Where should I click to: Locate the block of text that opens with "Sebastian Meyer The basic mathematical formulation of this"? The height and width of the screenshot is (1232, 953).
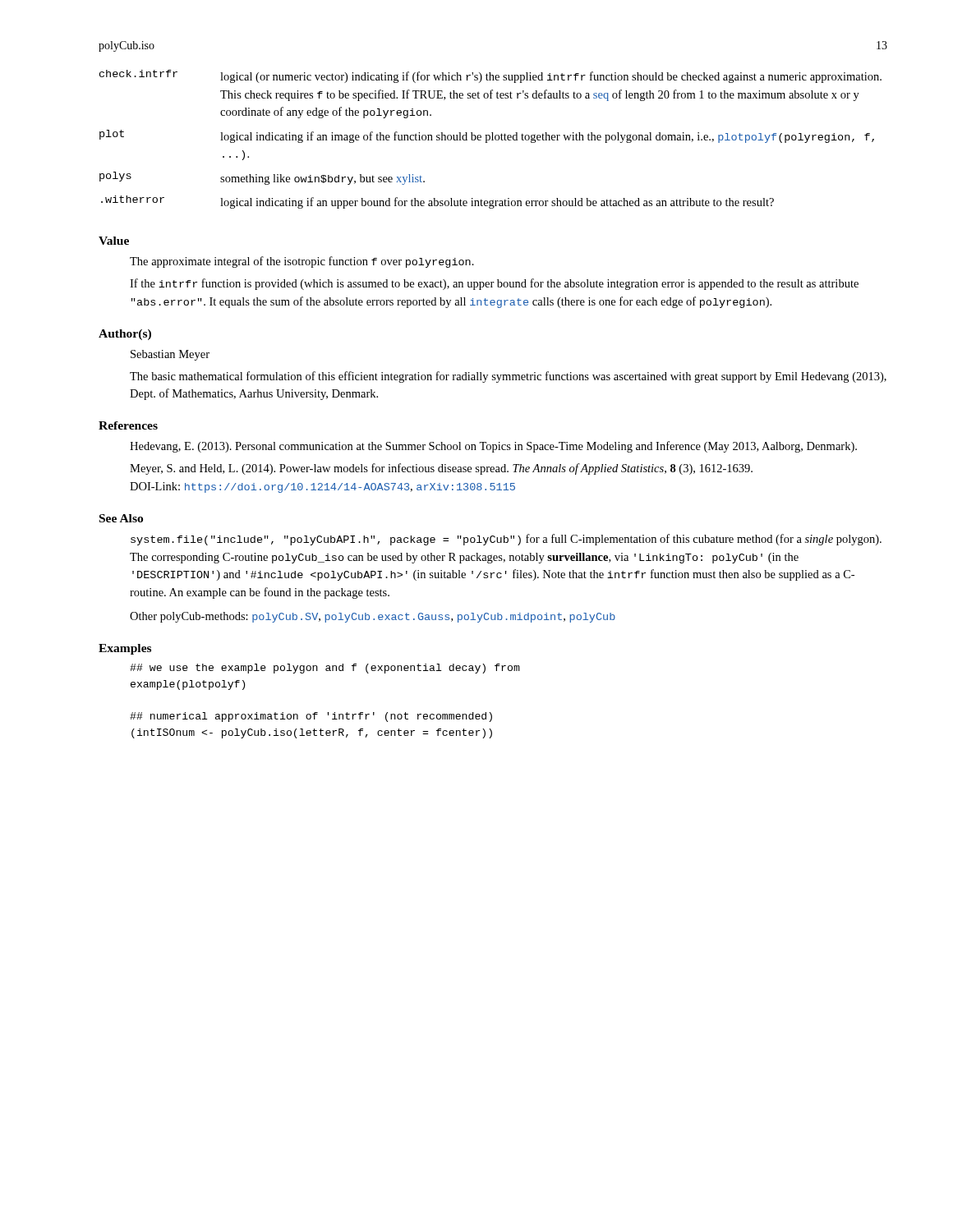pyautogui.click(x=509, y=375)
